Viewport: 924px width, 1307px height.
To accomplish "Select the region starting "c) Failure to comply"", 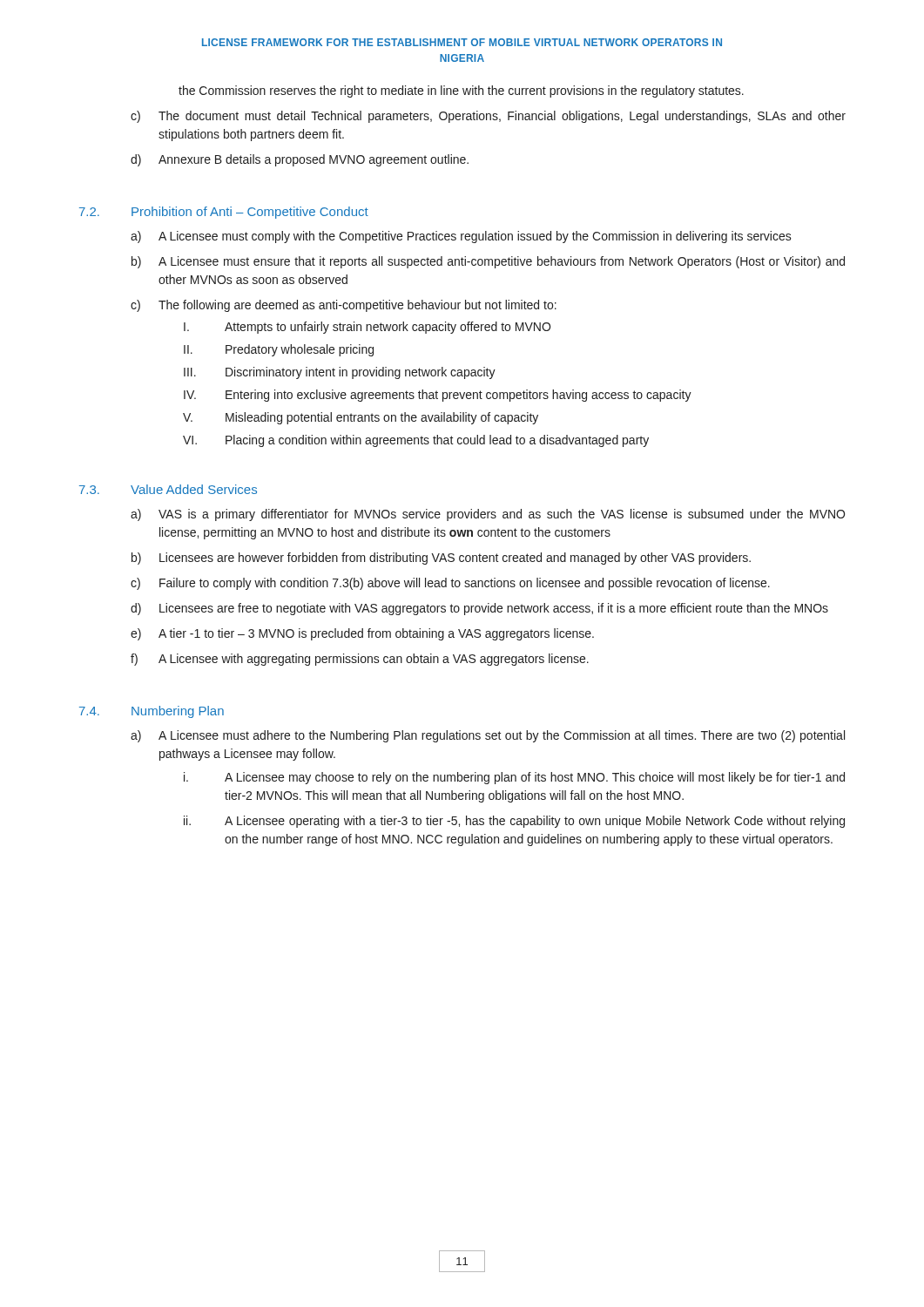I will [488, 583].
